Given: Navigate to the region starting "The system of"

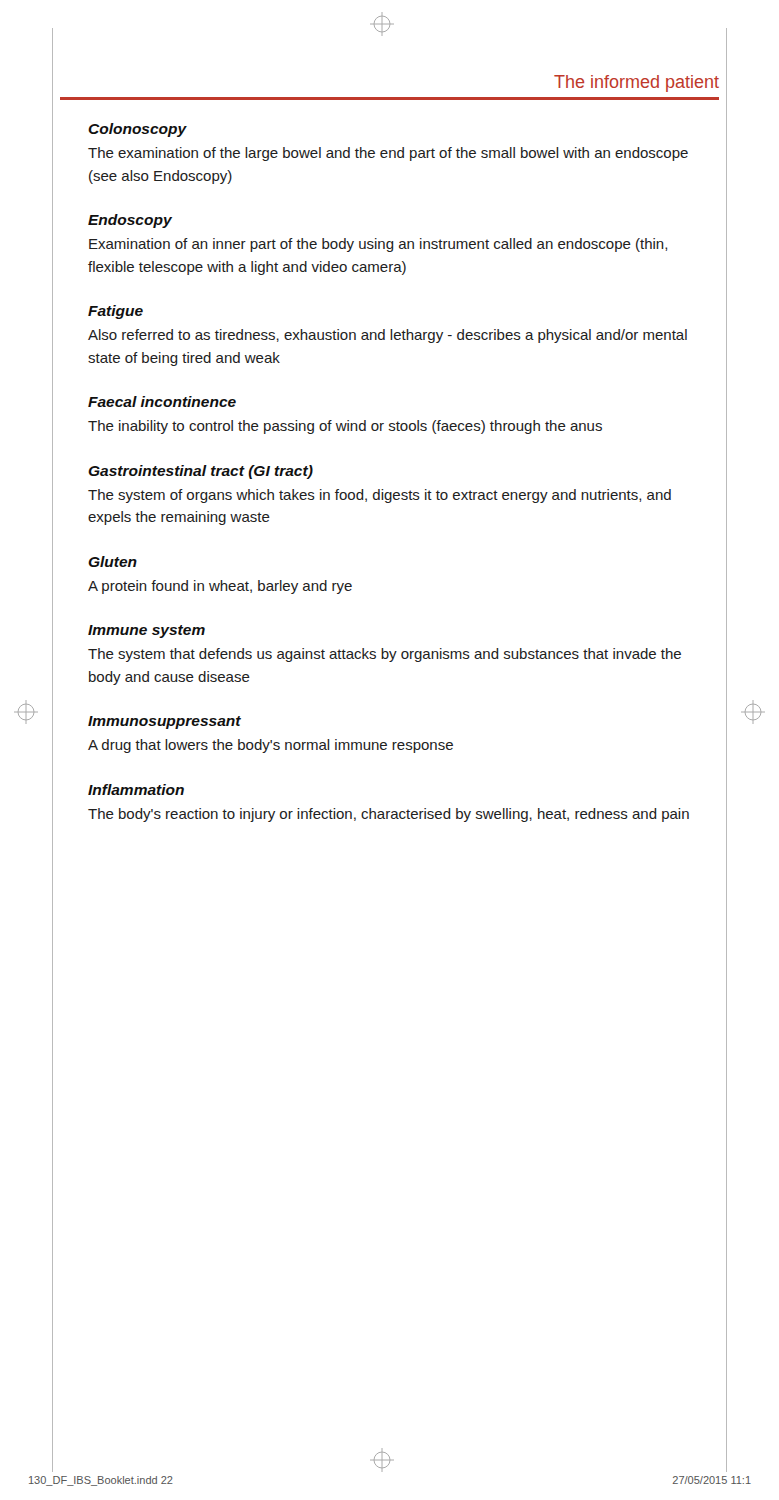Looking at the screenshot, I should [380, 505].
